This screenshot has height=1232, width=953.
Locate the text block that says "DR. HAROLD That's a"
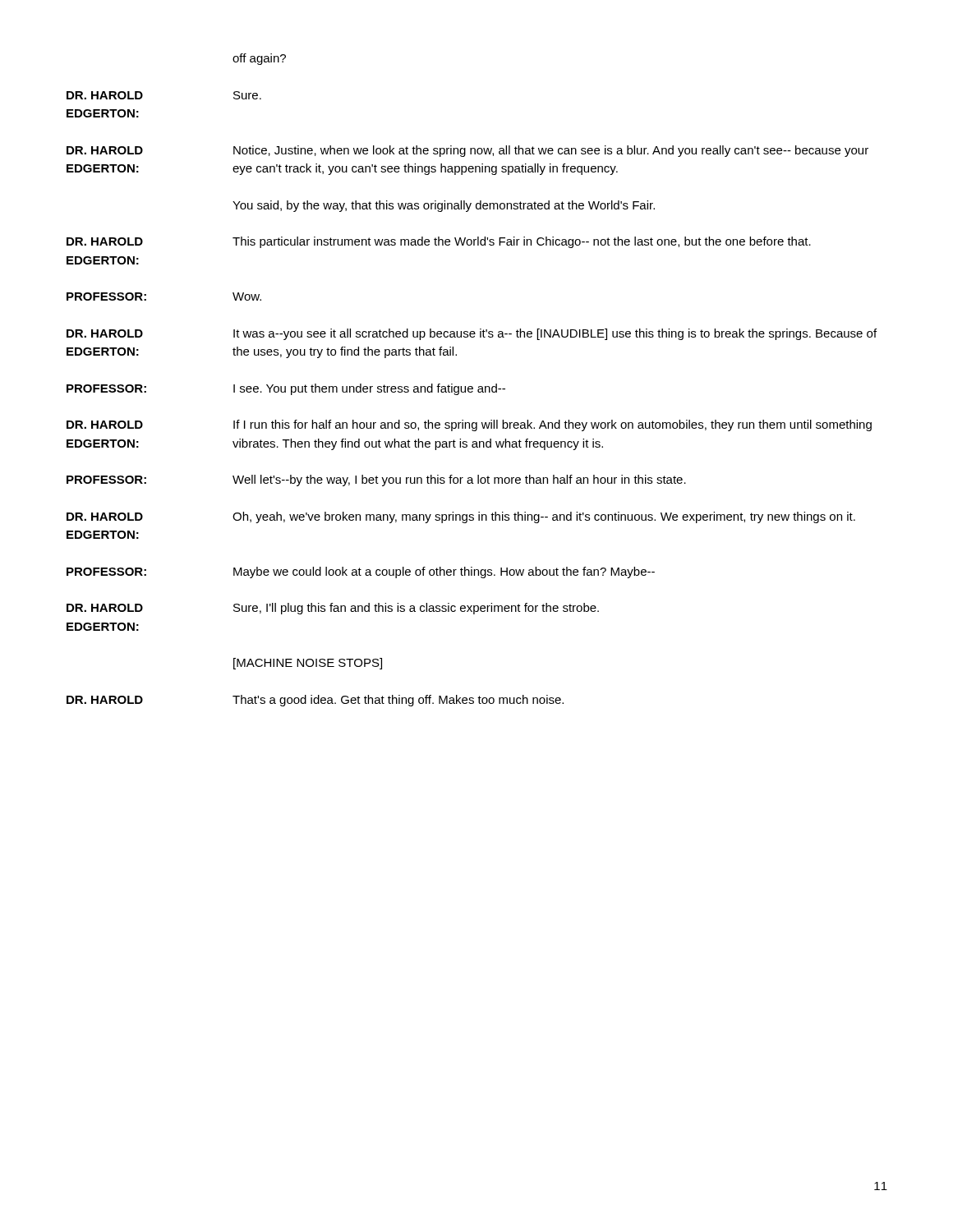476,700
